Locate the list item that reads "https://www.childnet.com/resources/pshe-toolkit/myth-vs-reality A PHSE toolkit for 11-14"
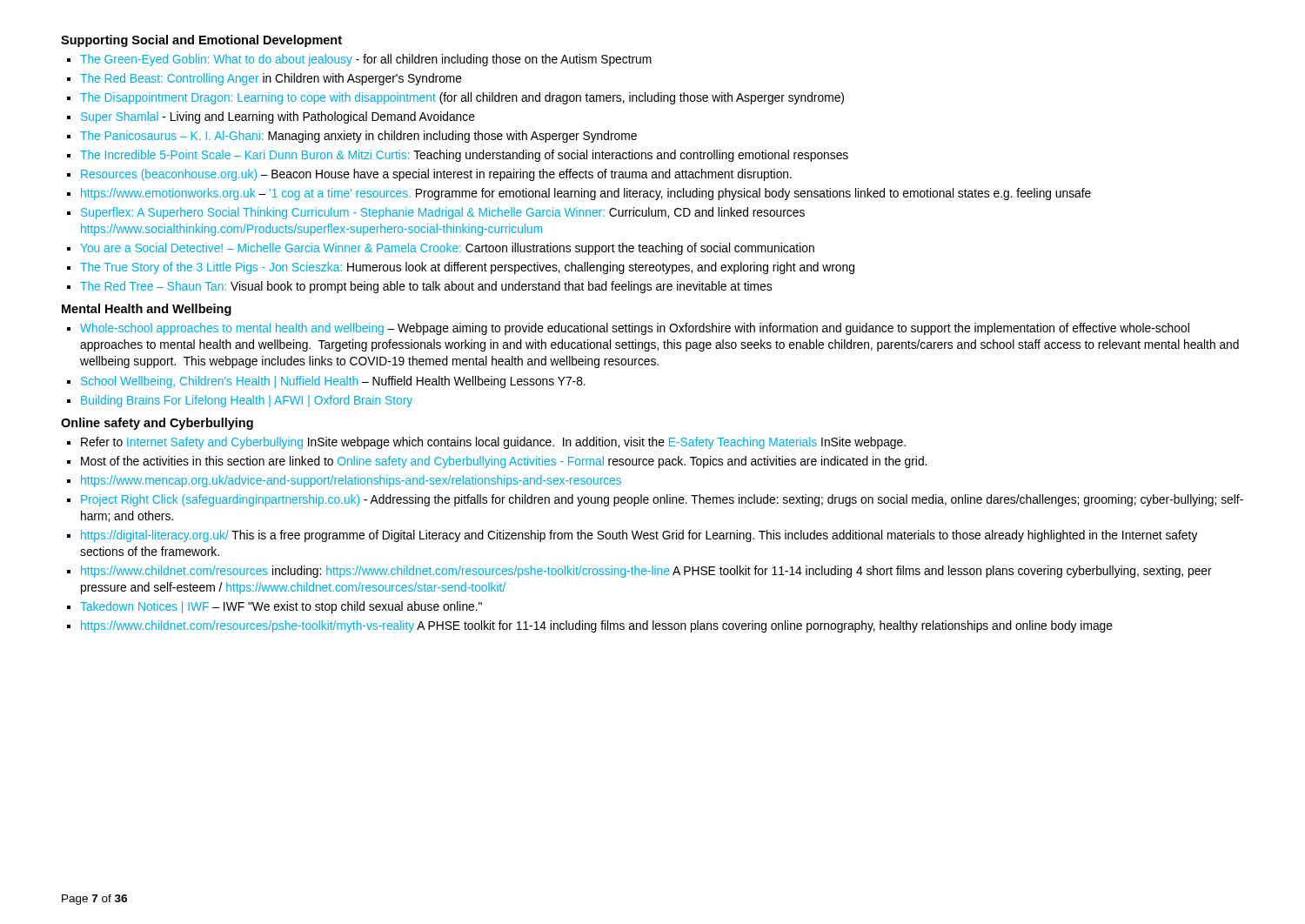 (596, 626)
